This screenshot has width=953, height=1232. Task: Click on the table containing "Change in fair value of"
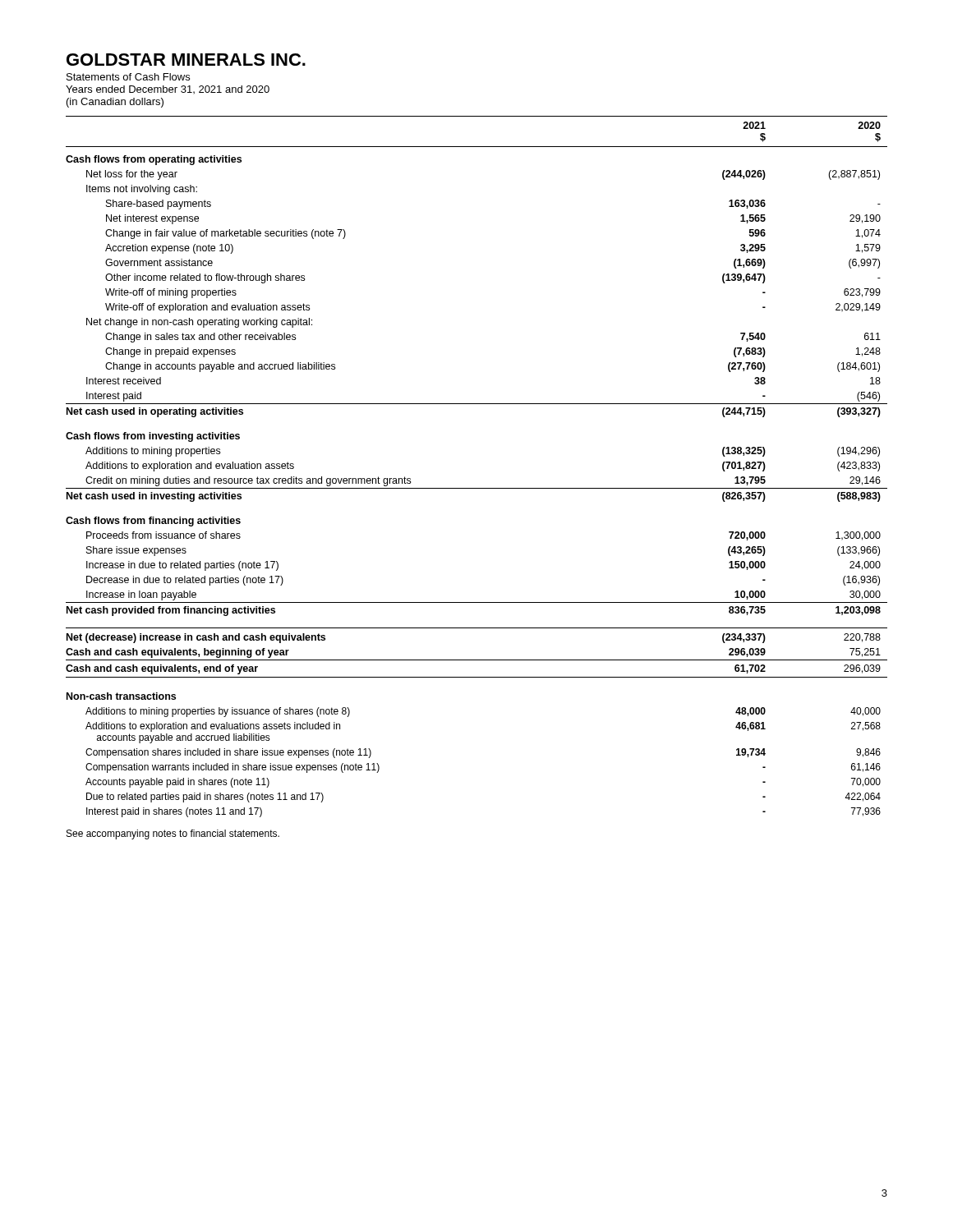[x=476, y=467]
